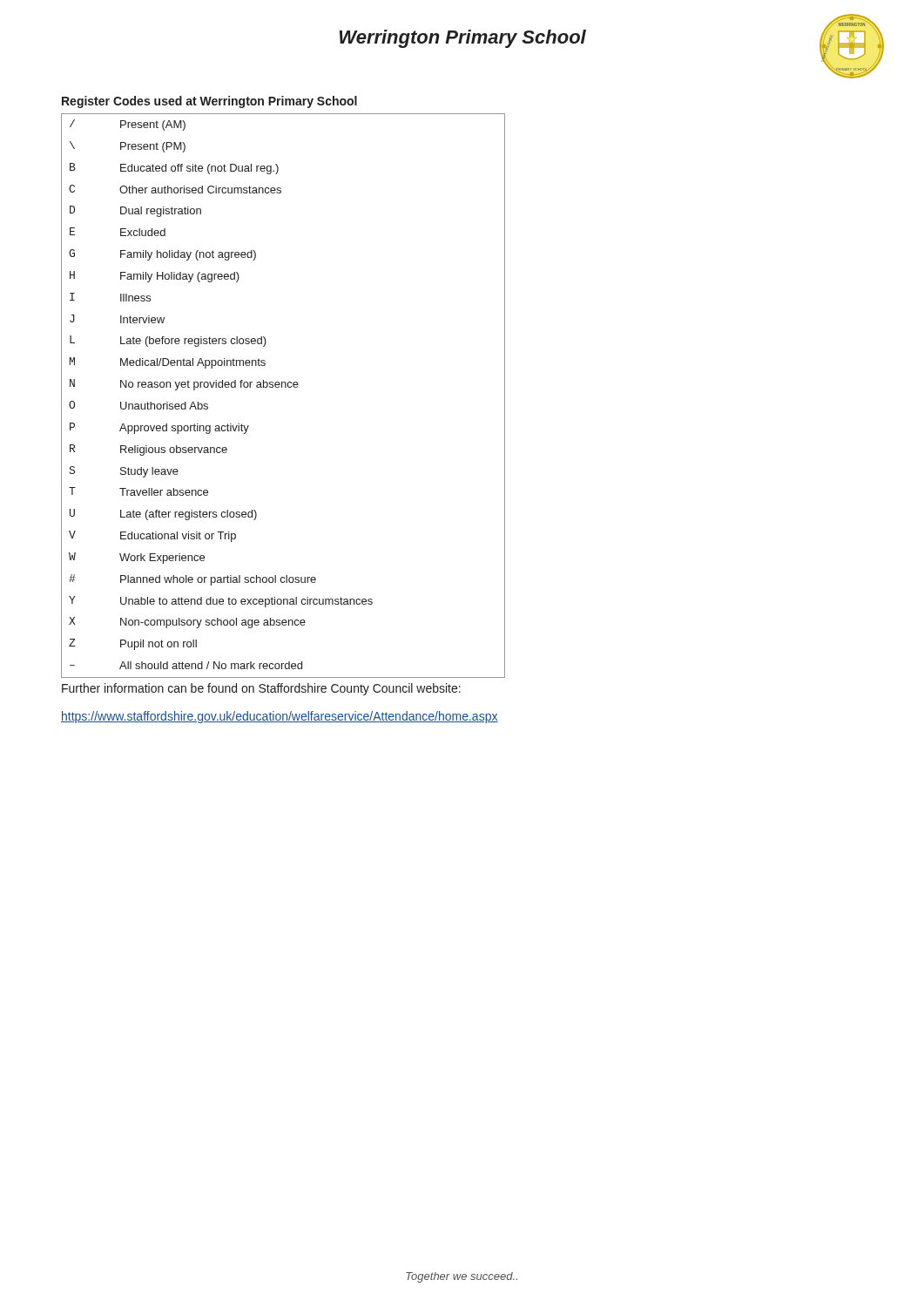
Task: Select the logo
Action: pyautogui.click(x=852, y=46)
